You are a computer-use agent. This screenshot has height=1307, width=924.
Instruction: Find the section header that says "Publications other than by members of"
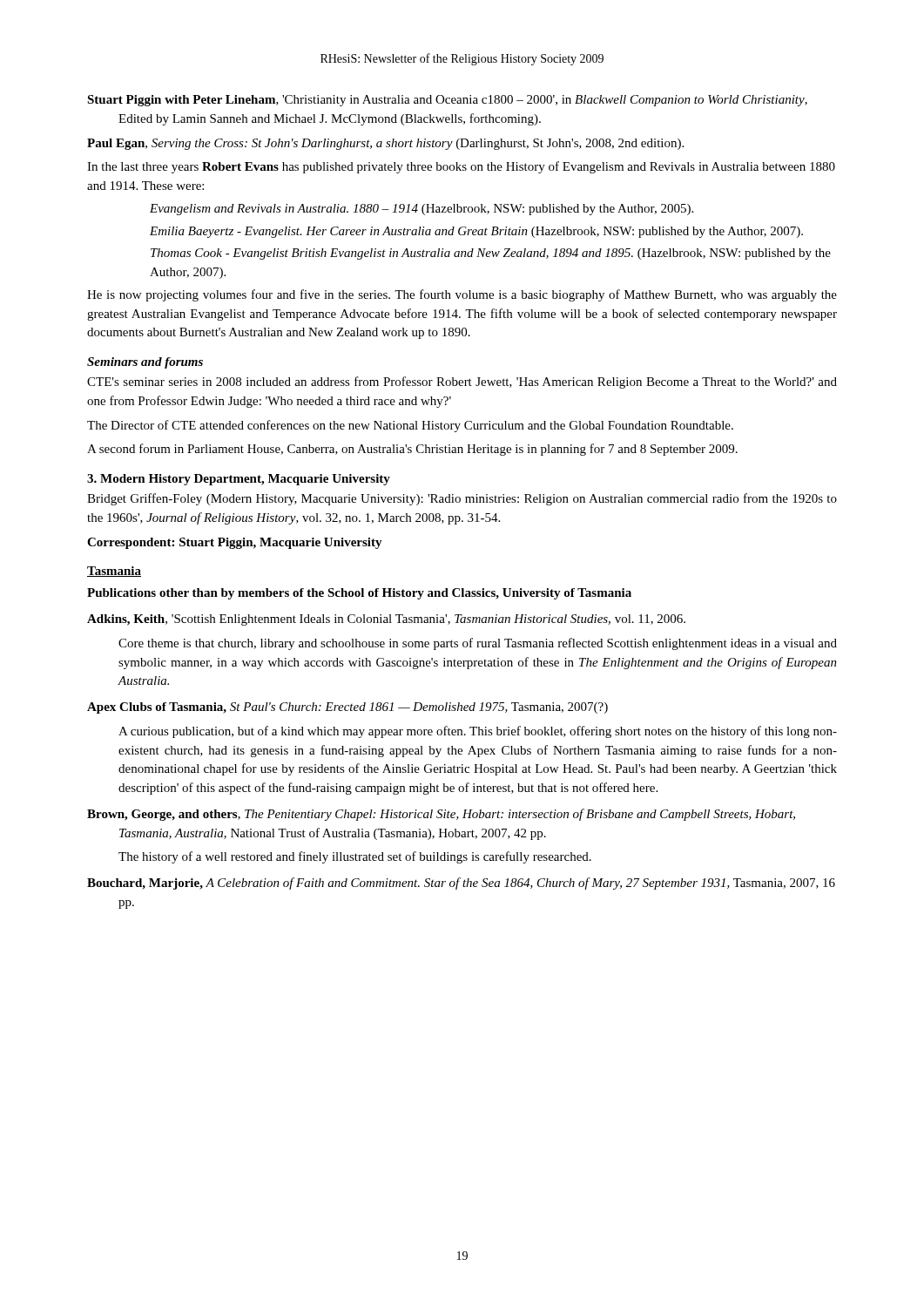tap(359, 593)
